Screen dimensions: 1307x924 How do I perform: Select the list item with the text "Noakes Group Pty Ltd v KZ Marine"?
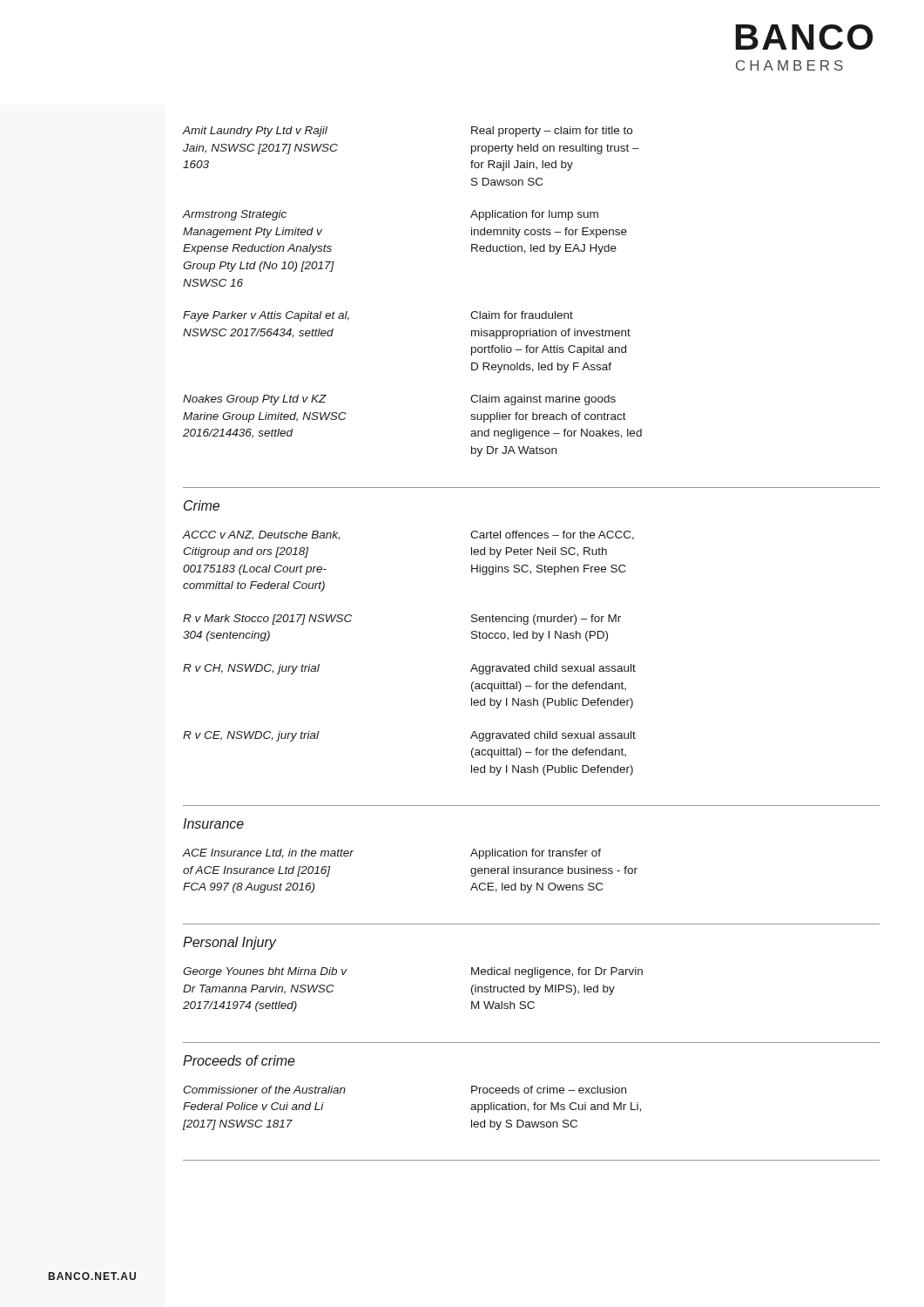(531, 425)
